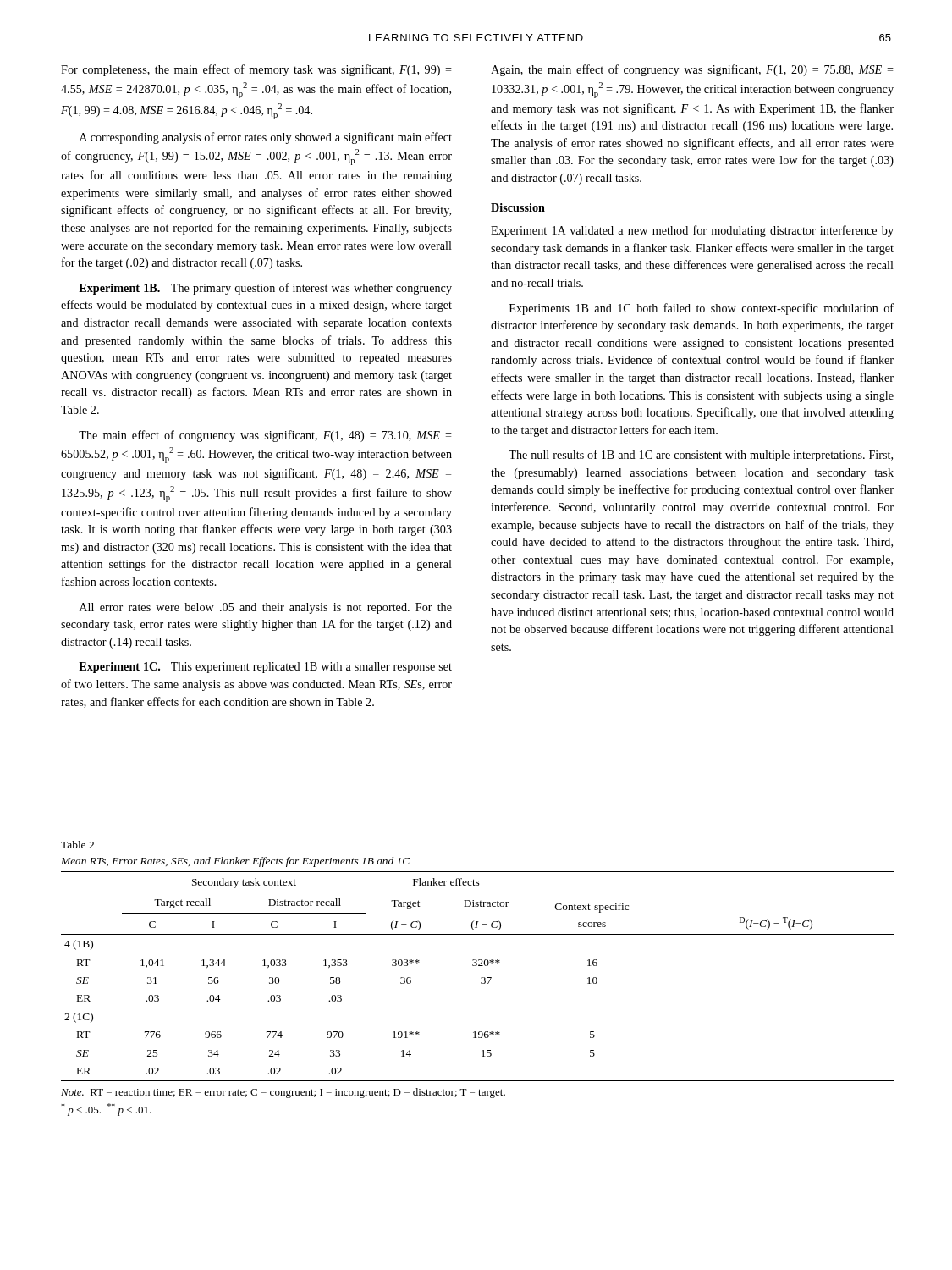
Task: Navigate to the region starting "All error rates were below .05"
Action: click(x=256, y=624)
